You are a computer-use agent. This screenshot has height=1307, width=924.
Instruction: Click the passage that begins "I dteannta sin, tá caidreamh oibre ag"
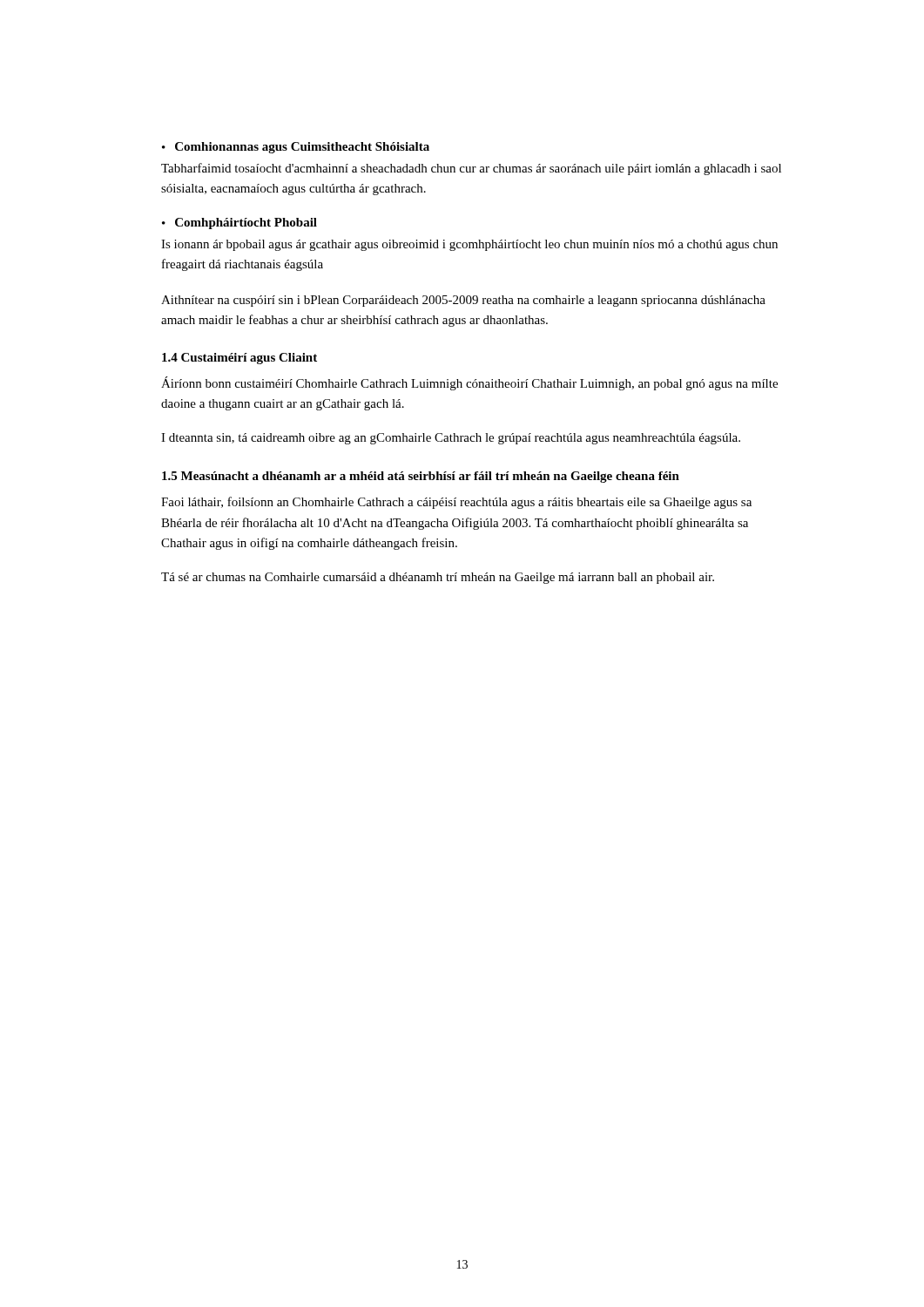(x=451, y=437)
